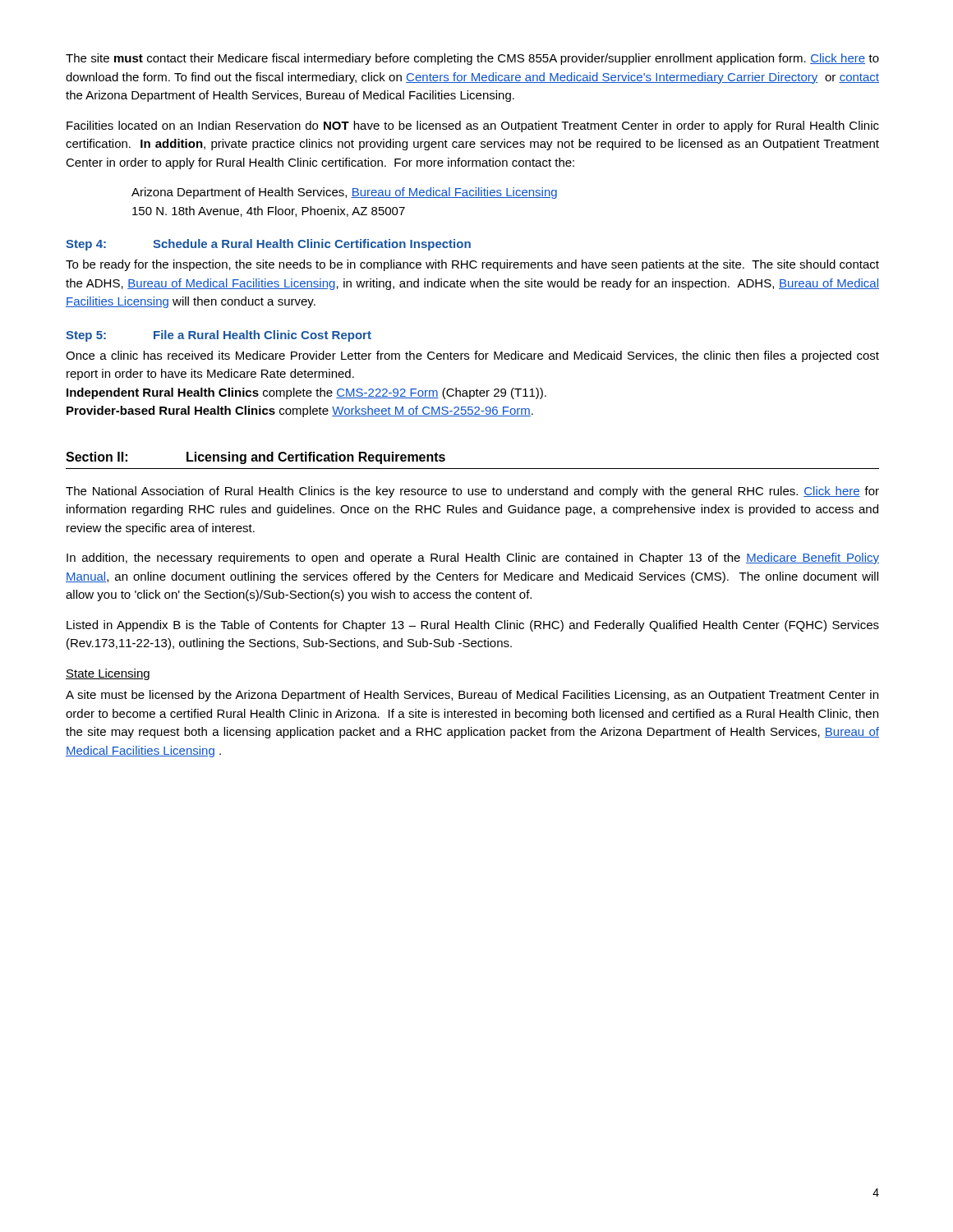
Task: Find the block starting "Step 4: Schedule a Rural"
Action: point(269,244)
